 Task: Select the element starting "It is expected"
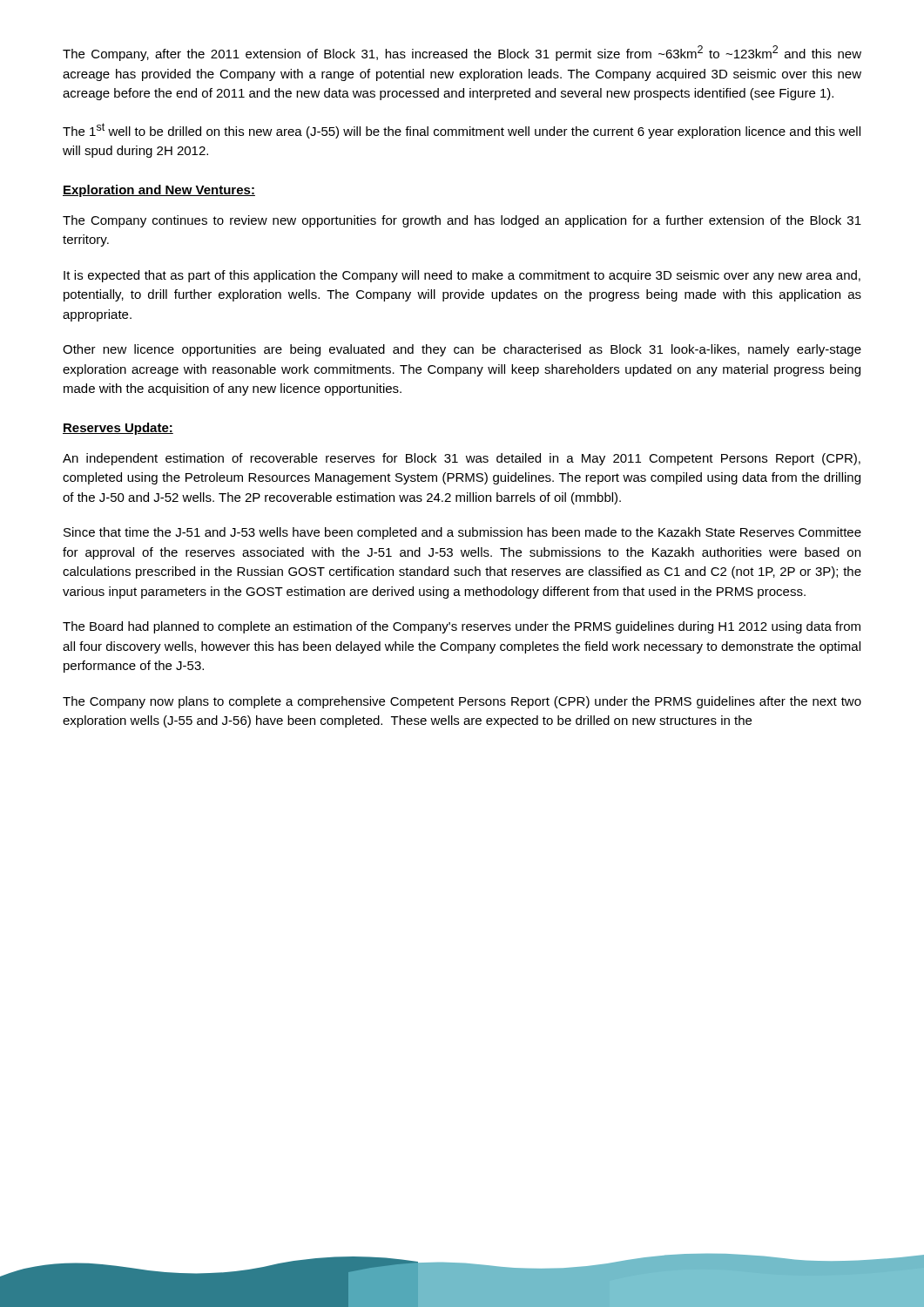(462, 294)
